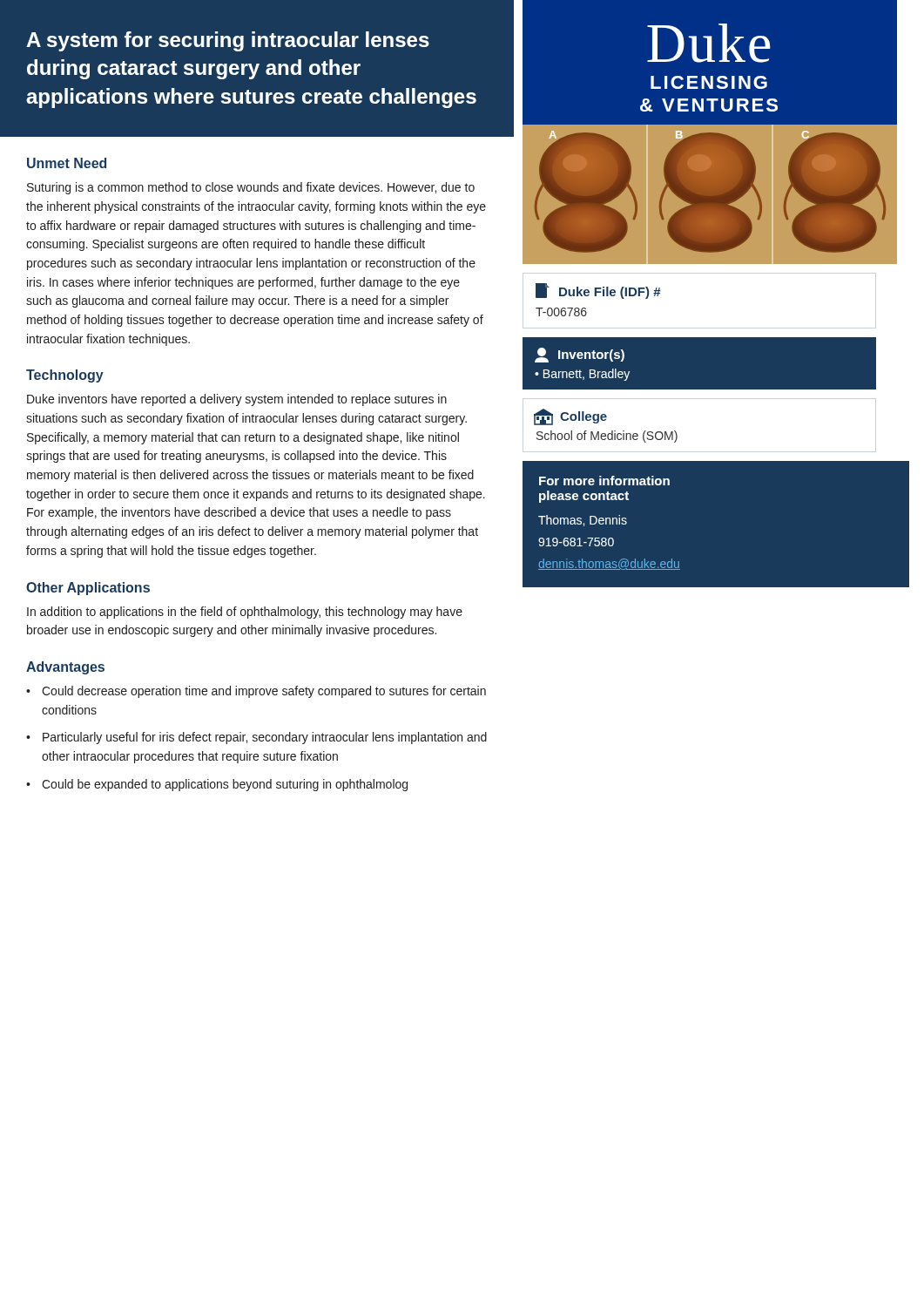Image resolution: width=924 pixels, height=1307 pixels.
Task: Point to the block beginning "College School of Medicine"
Action: coord(570,417)
